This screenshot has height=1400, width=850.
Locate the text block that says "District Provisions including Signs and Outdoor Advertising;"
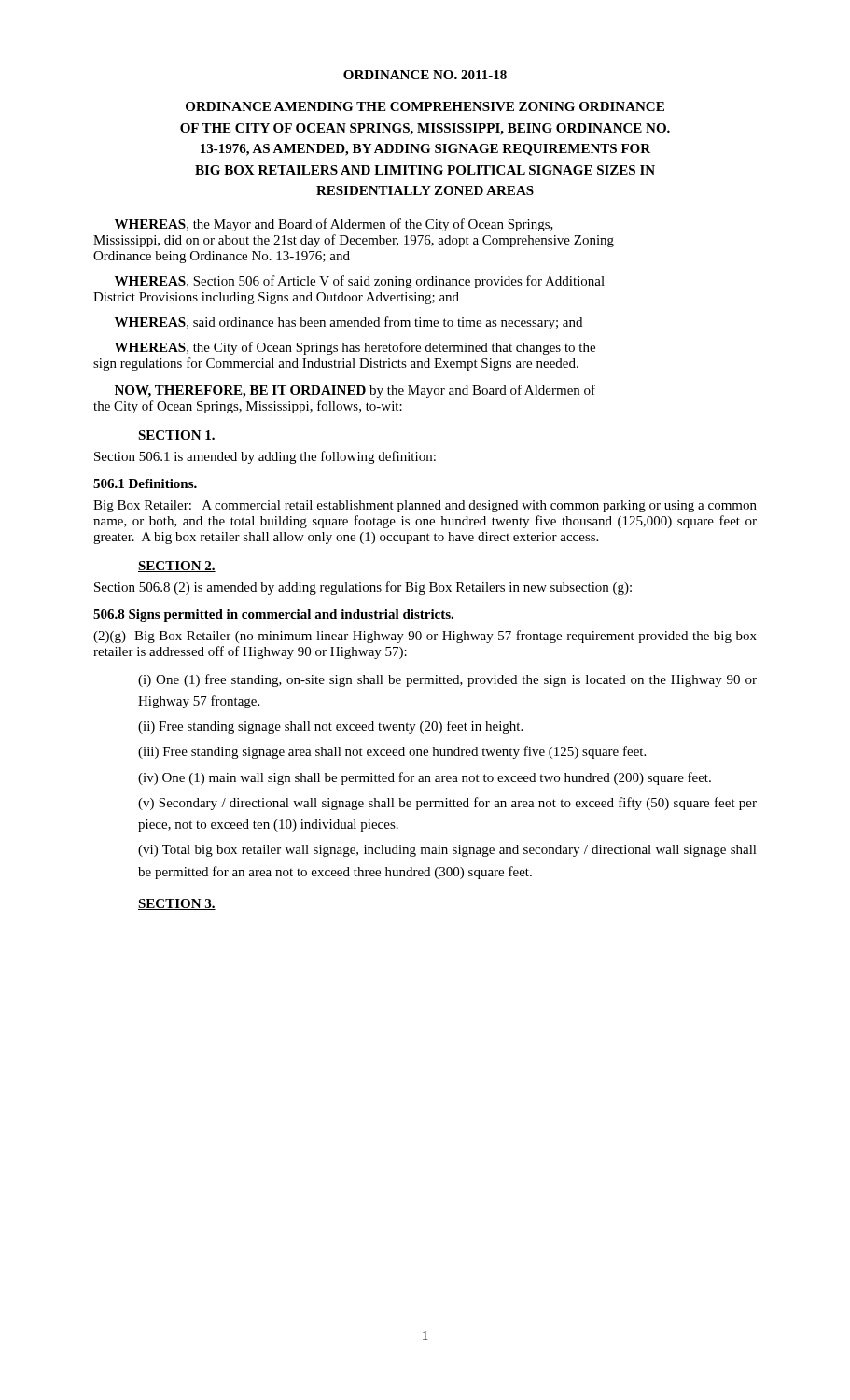276,296
